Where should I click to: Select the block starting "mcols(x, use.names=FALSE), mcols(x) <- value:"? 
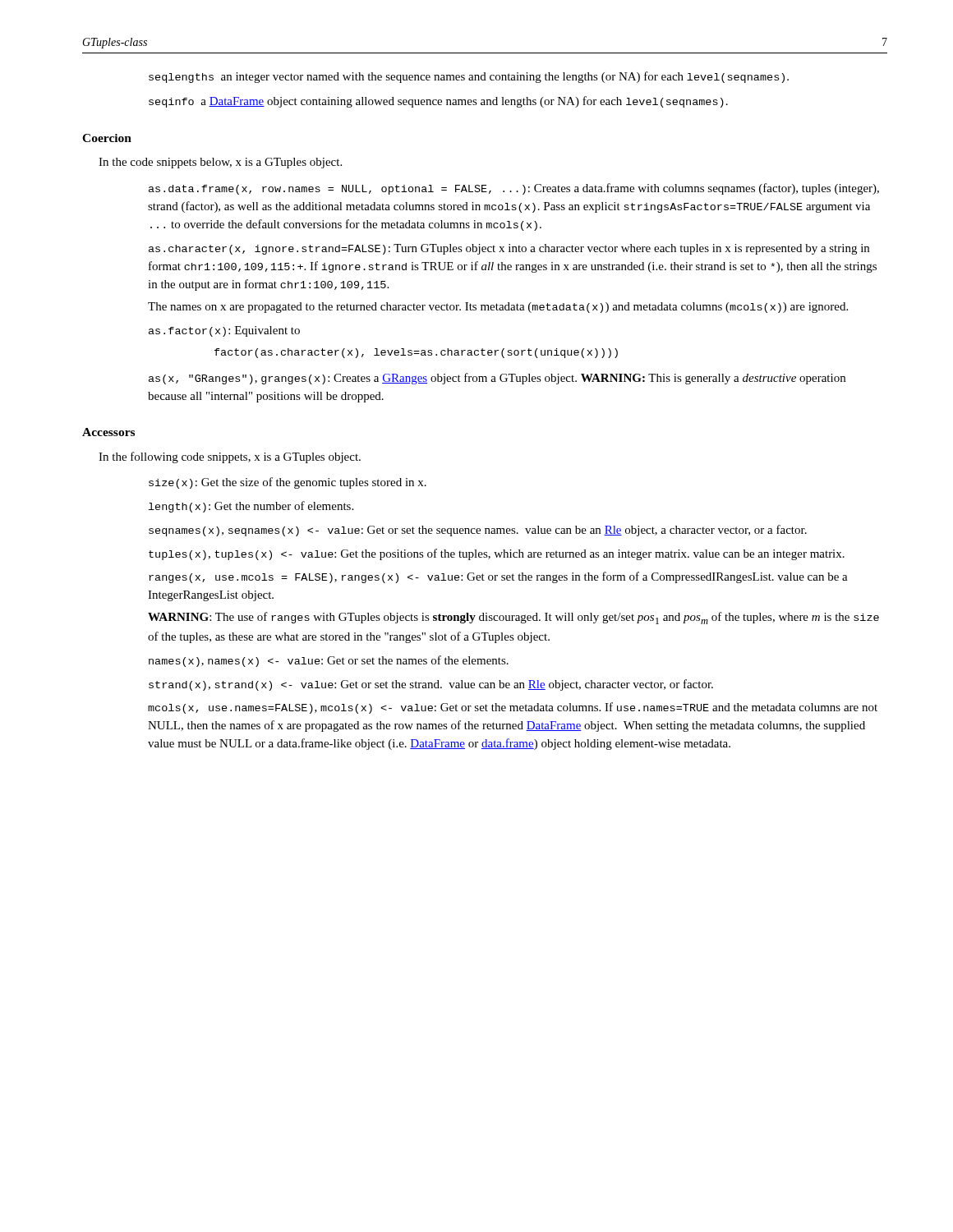tap(513, 725)
